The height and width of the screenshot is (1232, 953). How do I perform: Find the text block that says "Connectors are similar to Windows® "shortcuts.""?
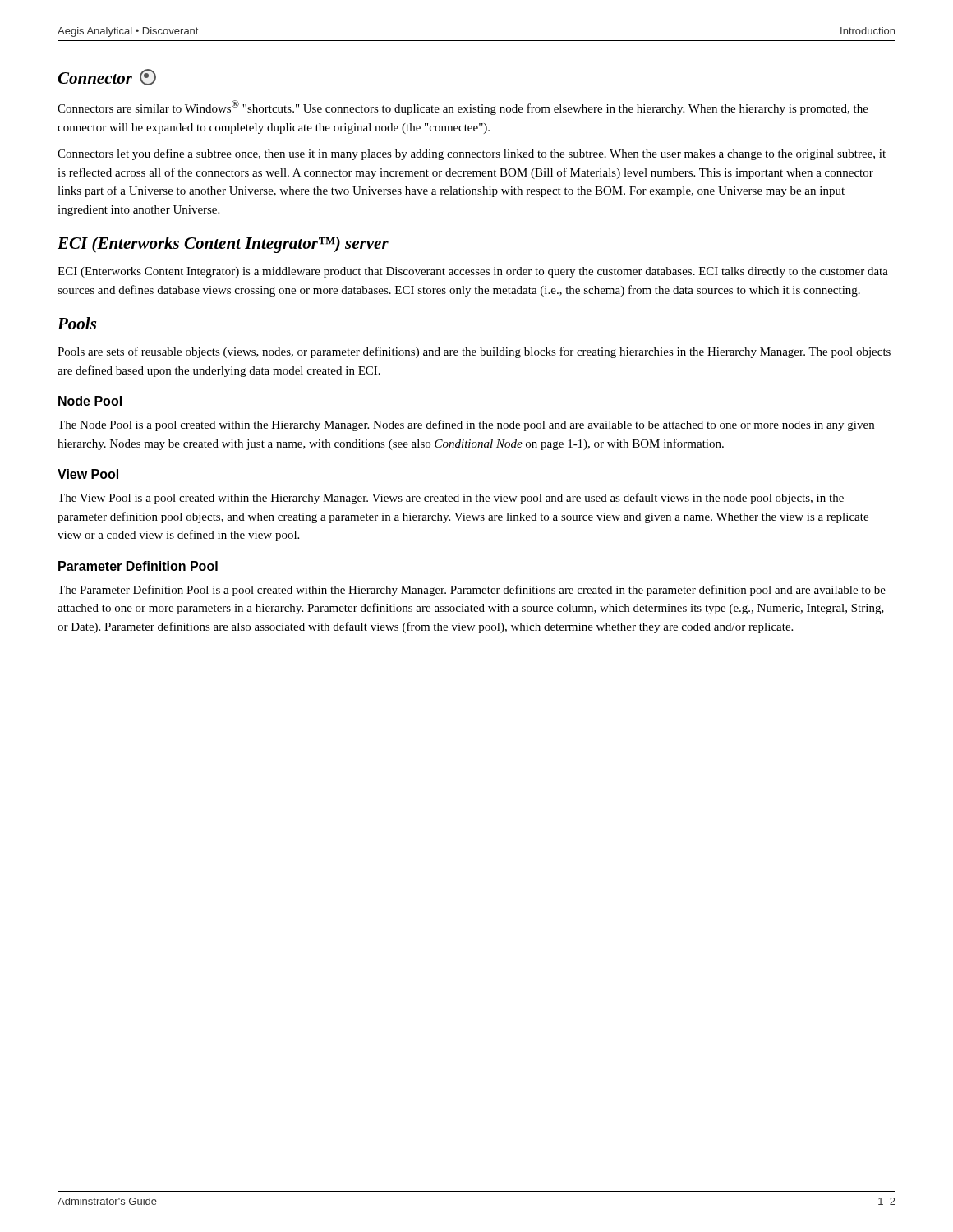(x=463, y=116)
